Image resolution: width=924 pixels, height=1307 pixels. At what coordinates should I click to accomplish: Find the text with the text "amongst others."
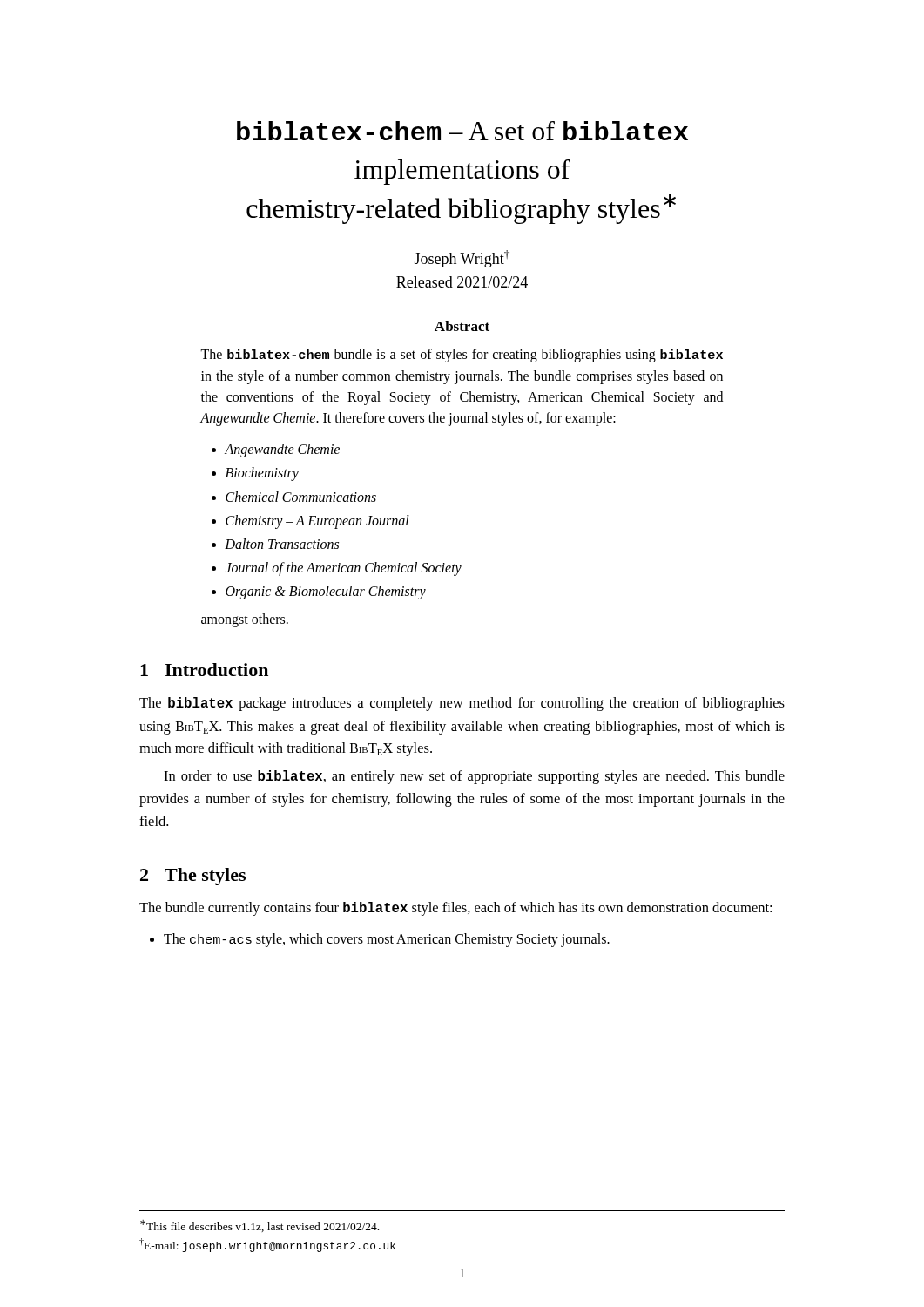245,619
